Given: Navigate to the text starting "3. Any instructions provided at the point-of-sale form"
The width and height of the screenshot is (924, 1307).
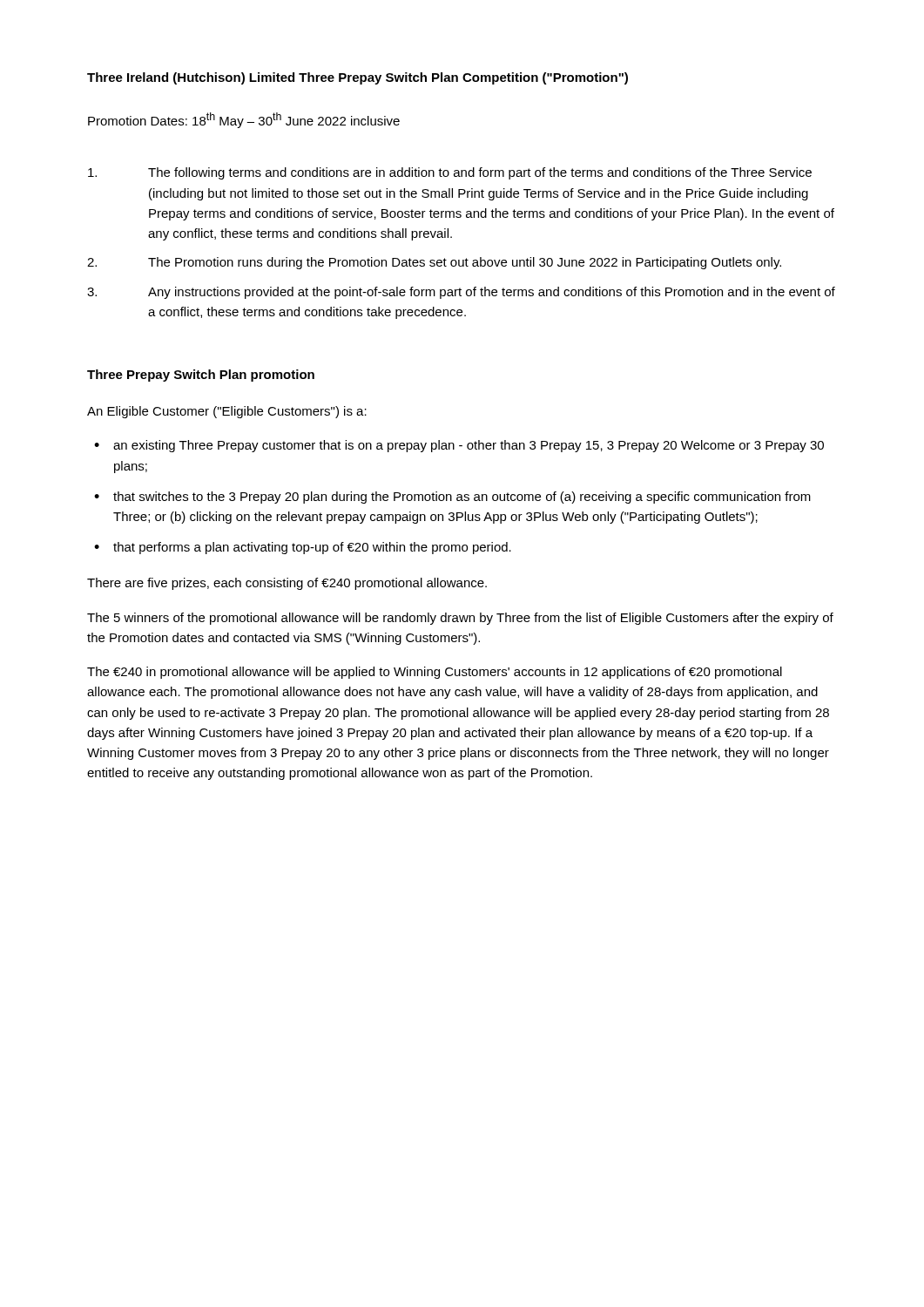Looking at the screenshot, I should [462, 301].
